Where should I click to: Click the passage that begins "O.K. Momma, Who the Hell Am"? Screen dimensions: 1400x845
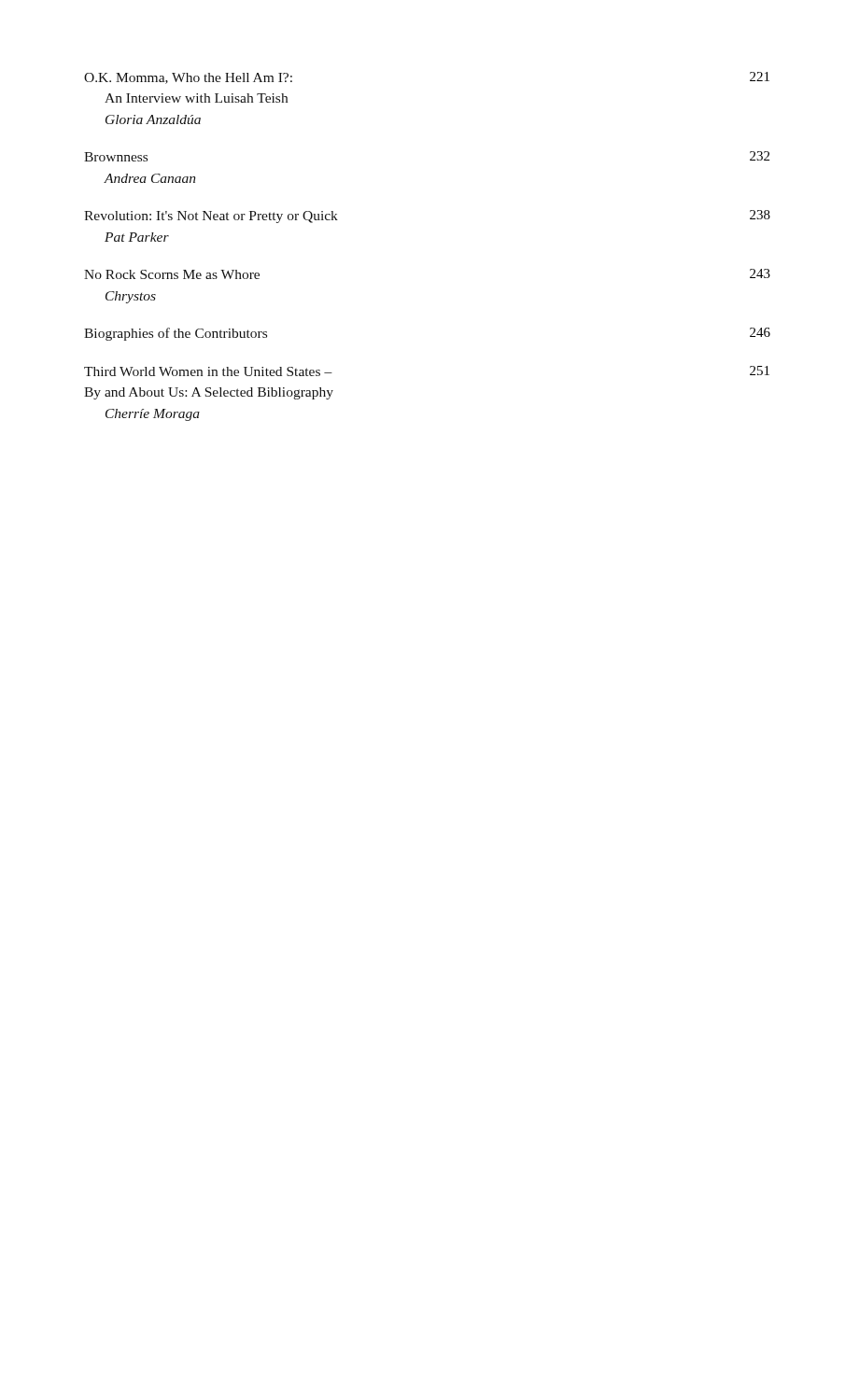pyautogui.click(x=183, y=78)
